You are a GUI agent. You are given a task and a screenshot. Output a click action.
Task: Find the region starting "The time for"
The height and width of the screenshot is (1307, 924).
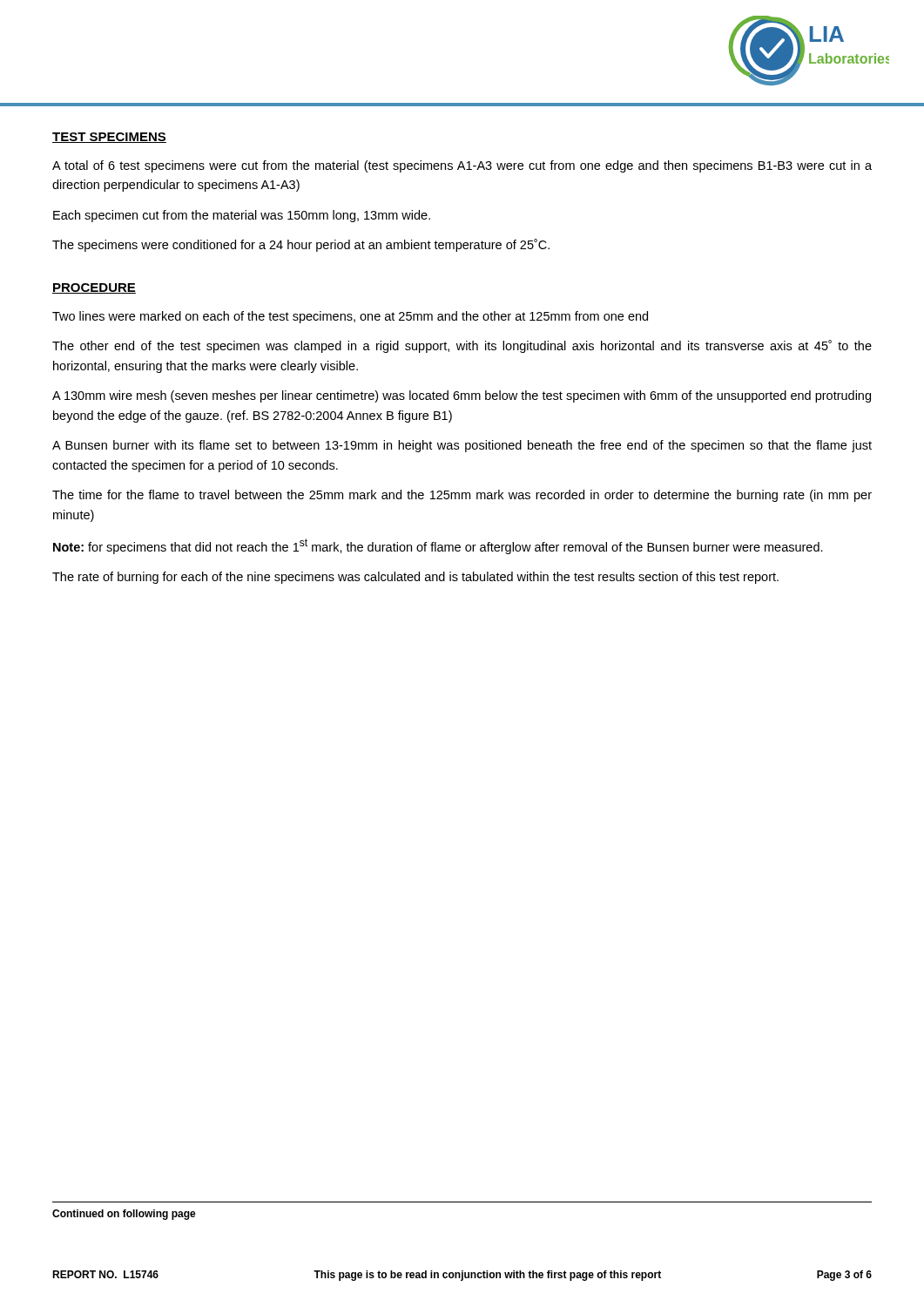(462, 505)
